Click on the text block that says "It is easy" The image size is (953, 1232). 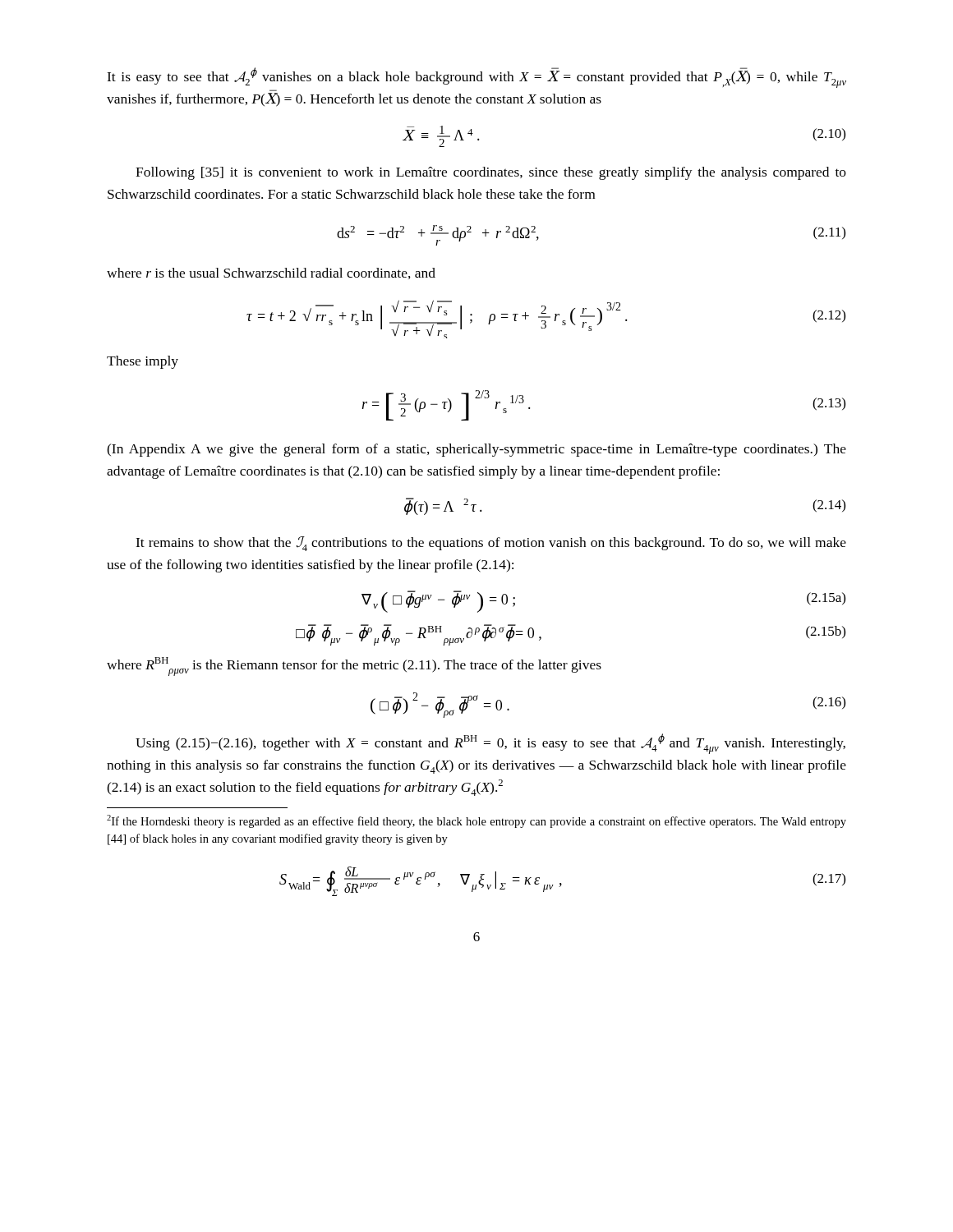click(x=476, y=87)
